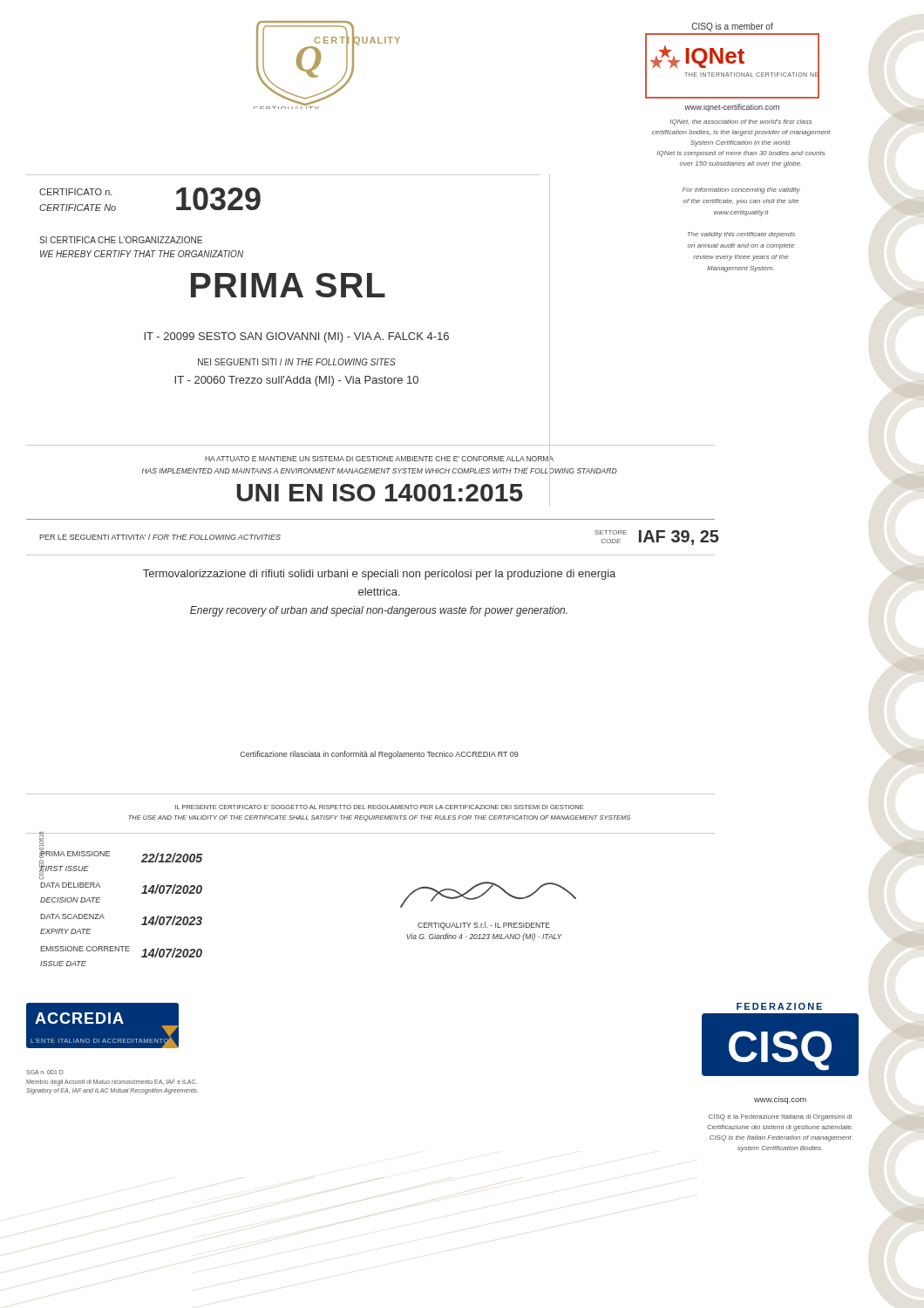Screen dimensions: 1308x924
Task: Point to the region starting "NEI SEGUENTI SITI / IN THE FOLLOWING SITES"
Action: (x=296, y=362)
